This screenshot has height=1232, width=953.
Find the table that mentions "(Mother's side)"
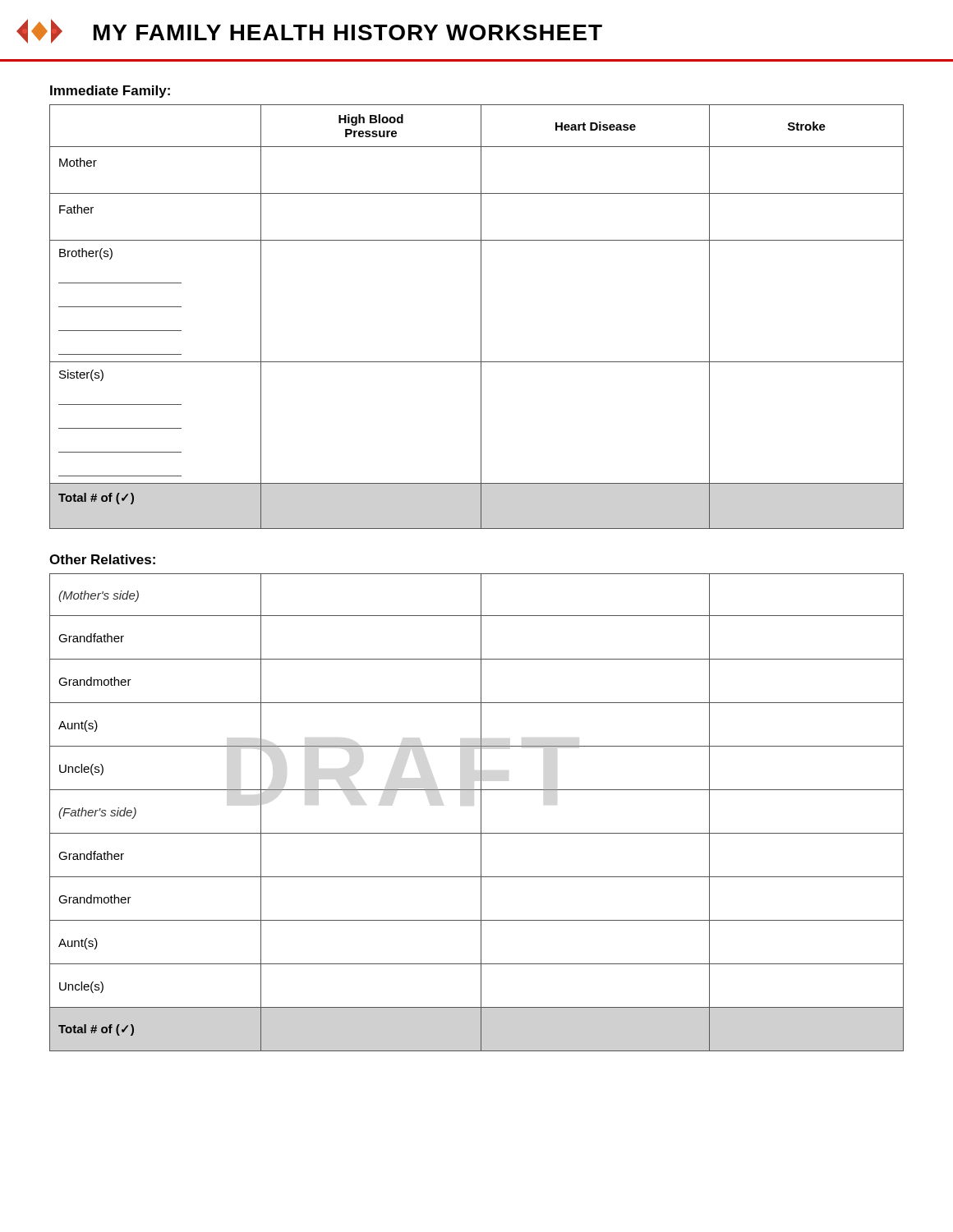point(476,812)
